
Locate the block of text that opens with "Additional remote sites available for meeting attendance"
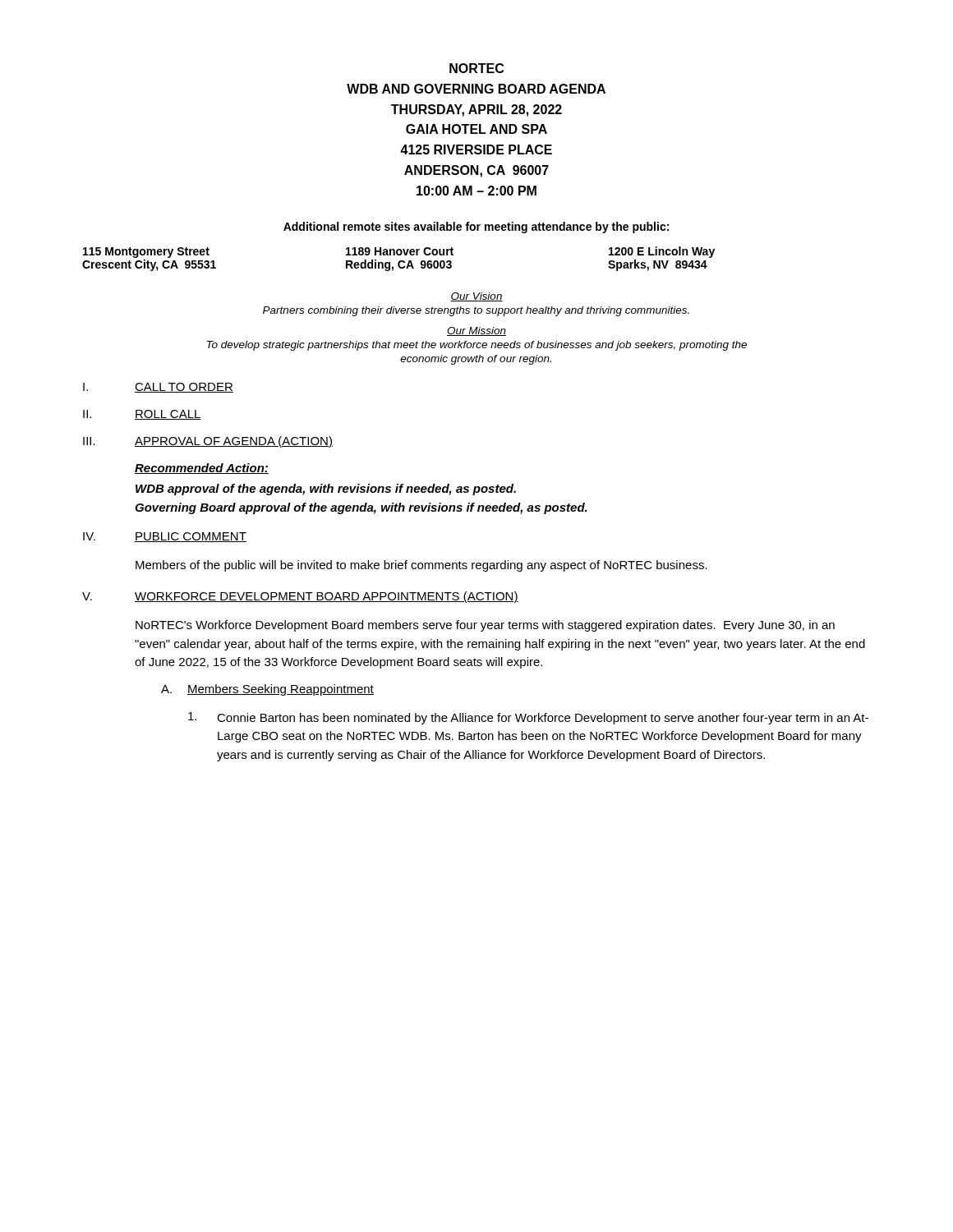476,226
